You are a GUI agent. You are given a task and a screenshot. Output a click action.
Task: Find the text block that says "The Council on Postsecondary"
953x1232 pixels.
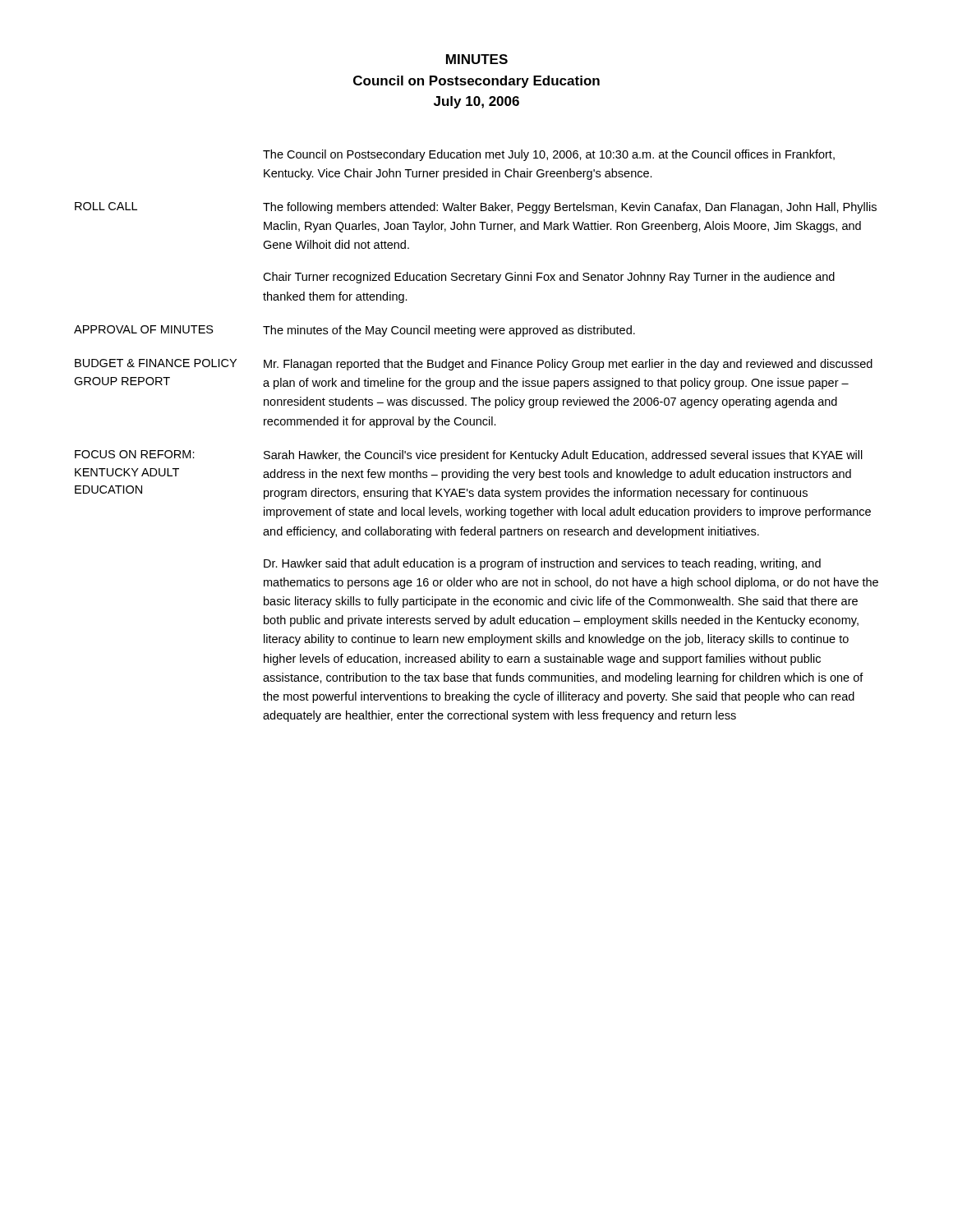pyautogui.click(x=549, y=164)
